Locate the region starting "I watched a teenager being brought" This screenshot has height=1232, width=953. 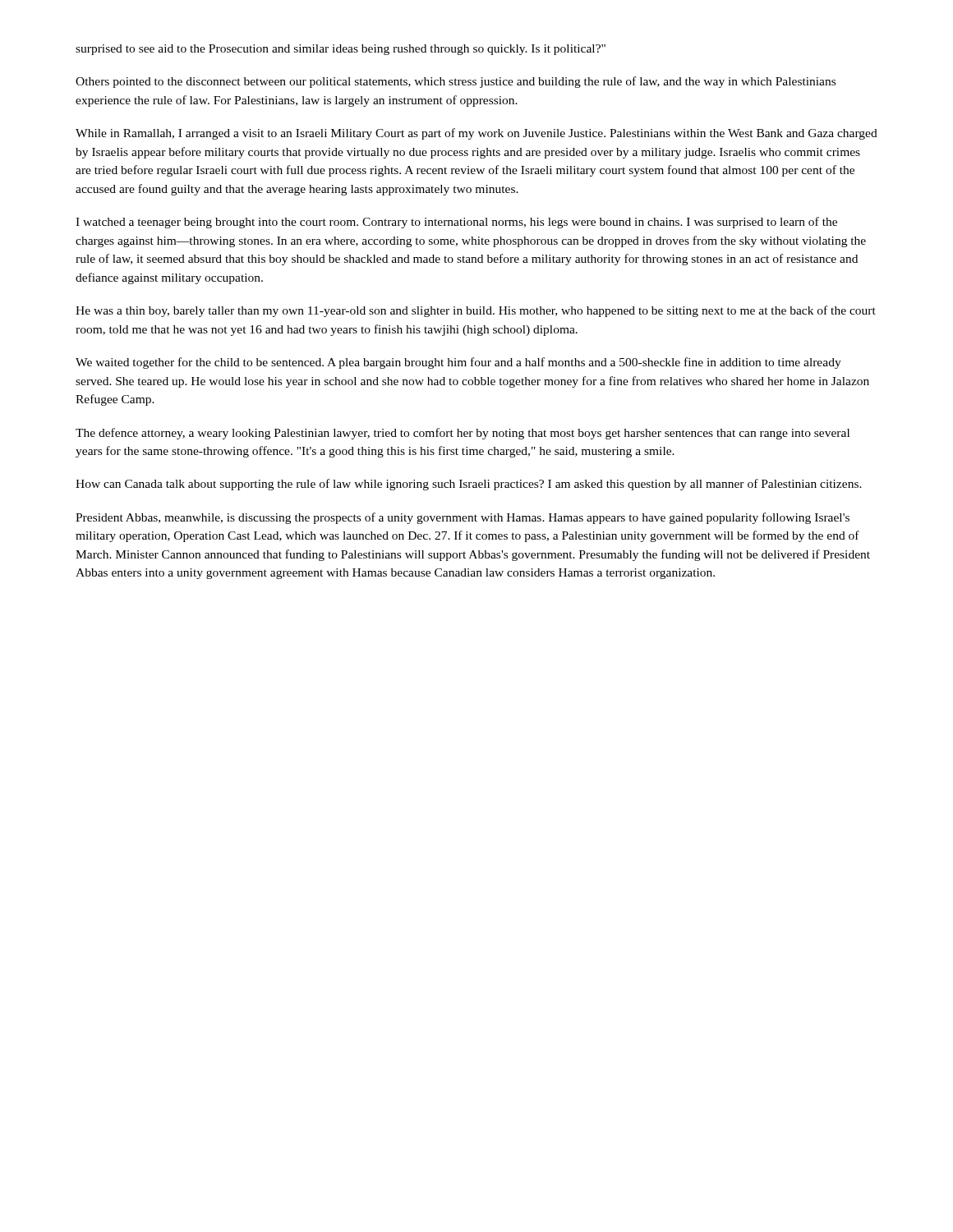471,249
